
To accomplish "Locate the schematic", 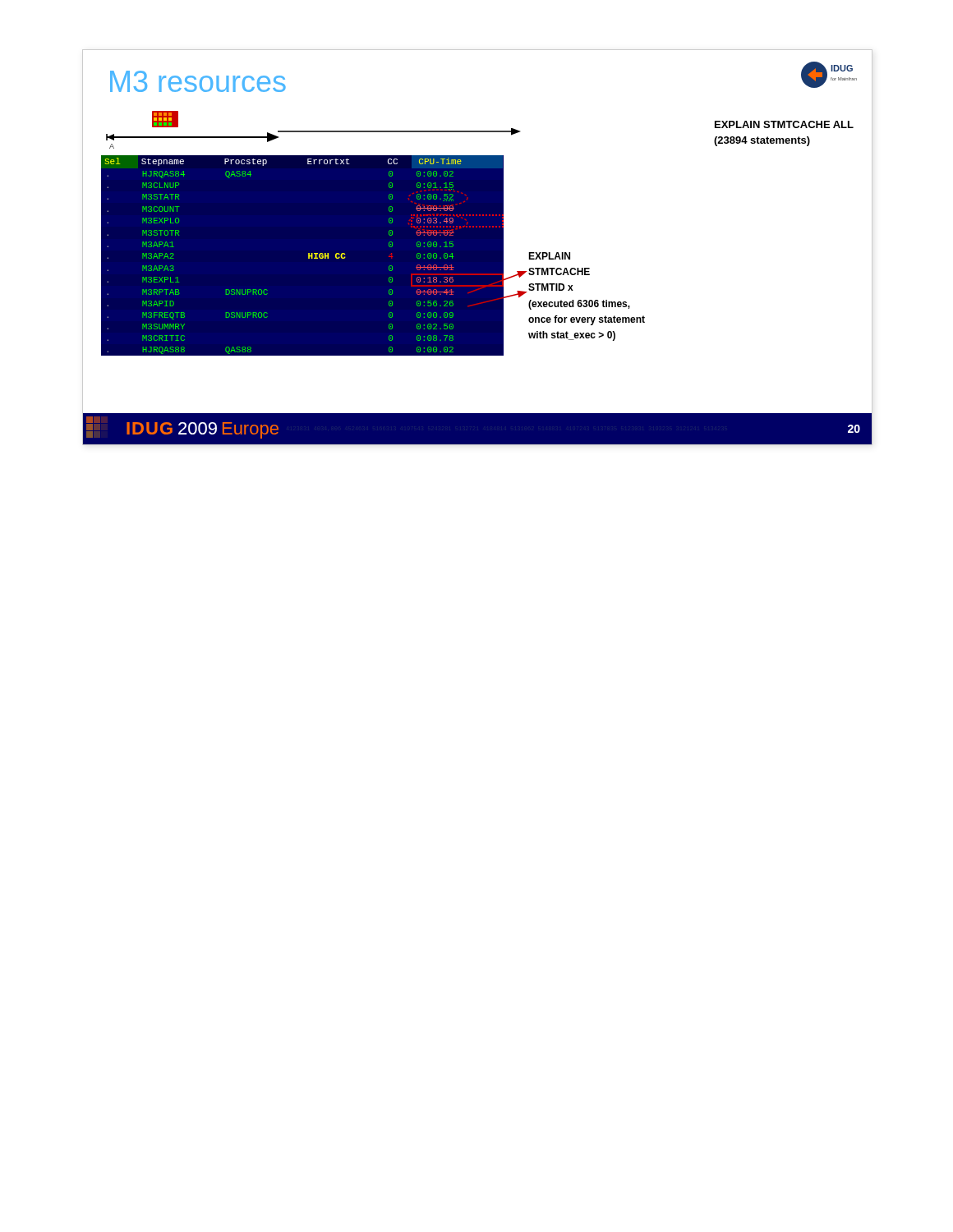I will point(205,132).
